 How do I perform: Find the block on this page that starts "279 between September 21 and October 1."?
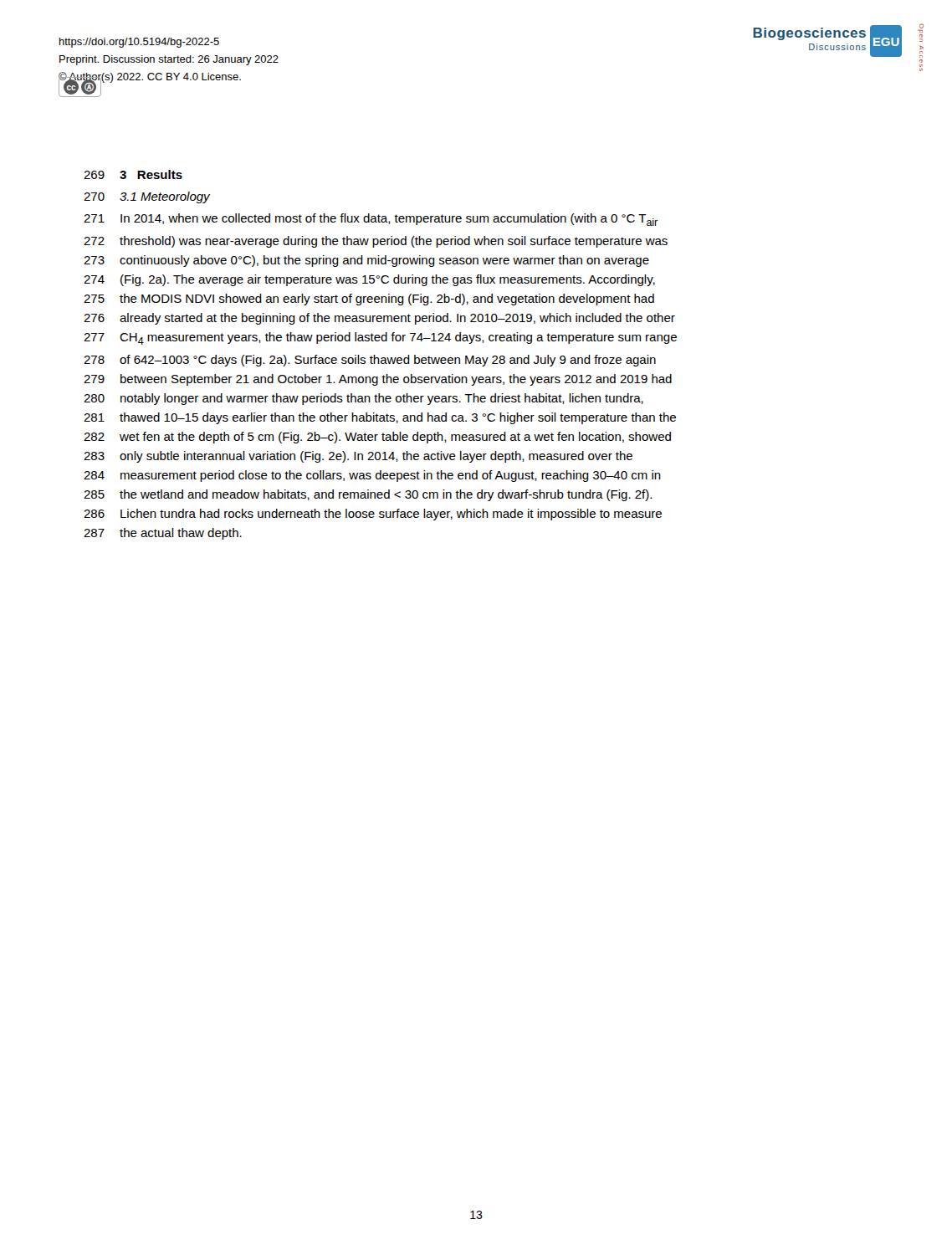point(476,379)
